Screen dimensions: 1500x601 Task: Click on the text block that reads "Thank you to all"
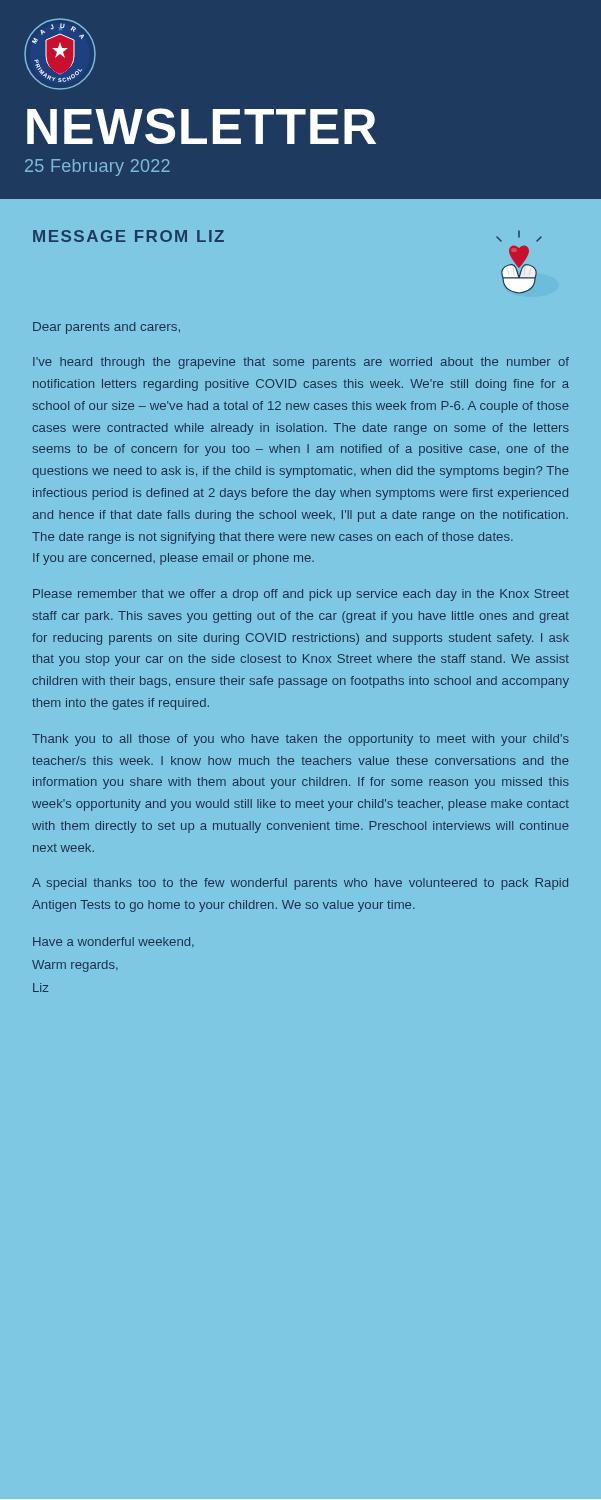(300, 793)
